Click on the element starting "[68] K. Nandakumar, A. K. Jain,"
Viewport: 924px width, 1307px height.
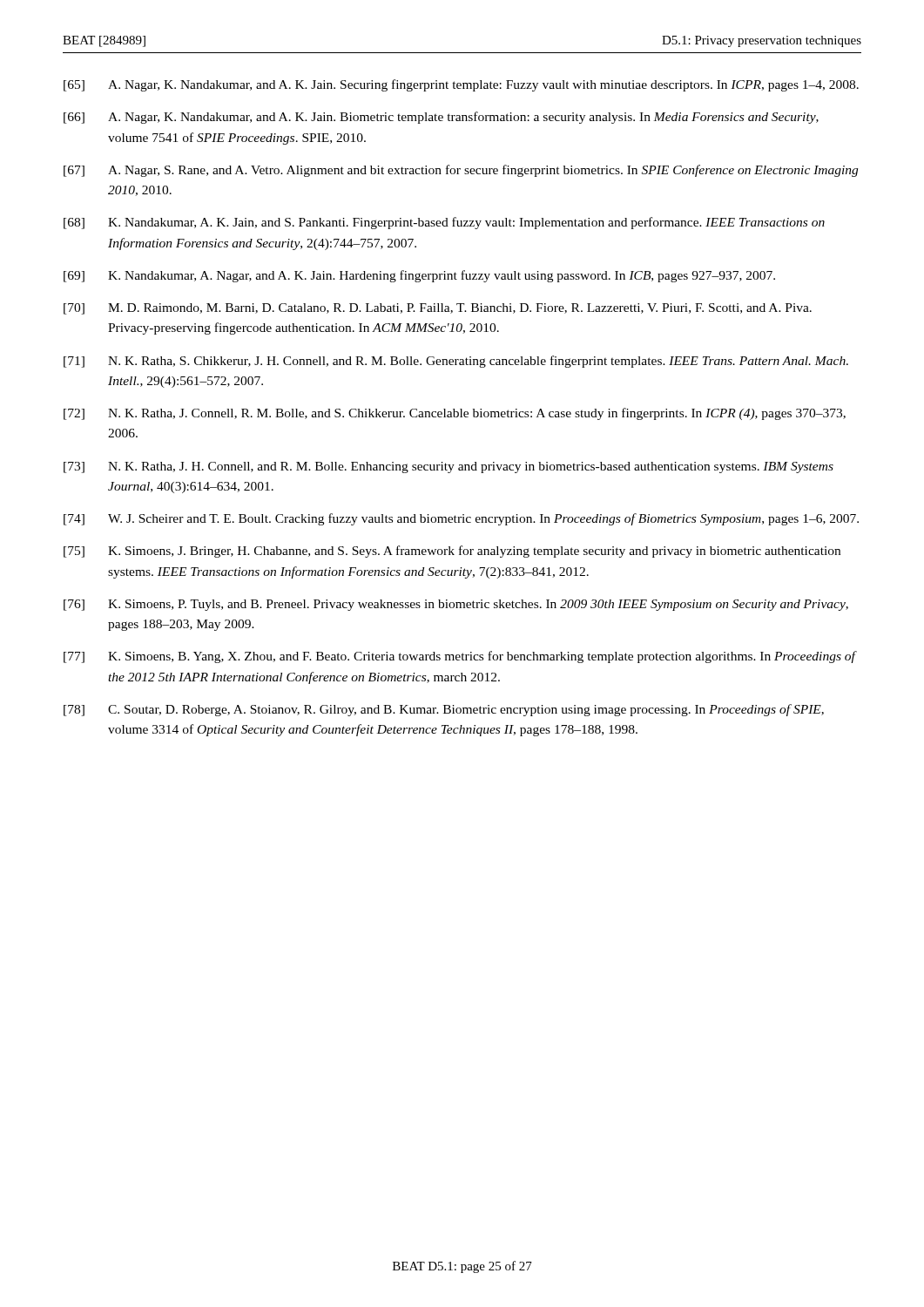462,232
